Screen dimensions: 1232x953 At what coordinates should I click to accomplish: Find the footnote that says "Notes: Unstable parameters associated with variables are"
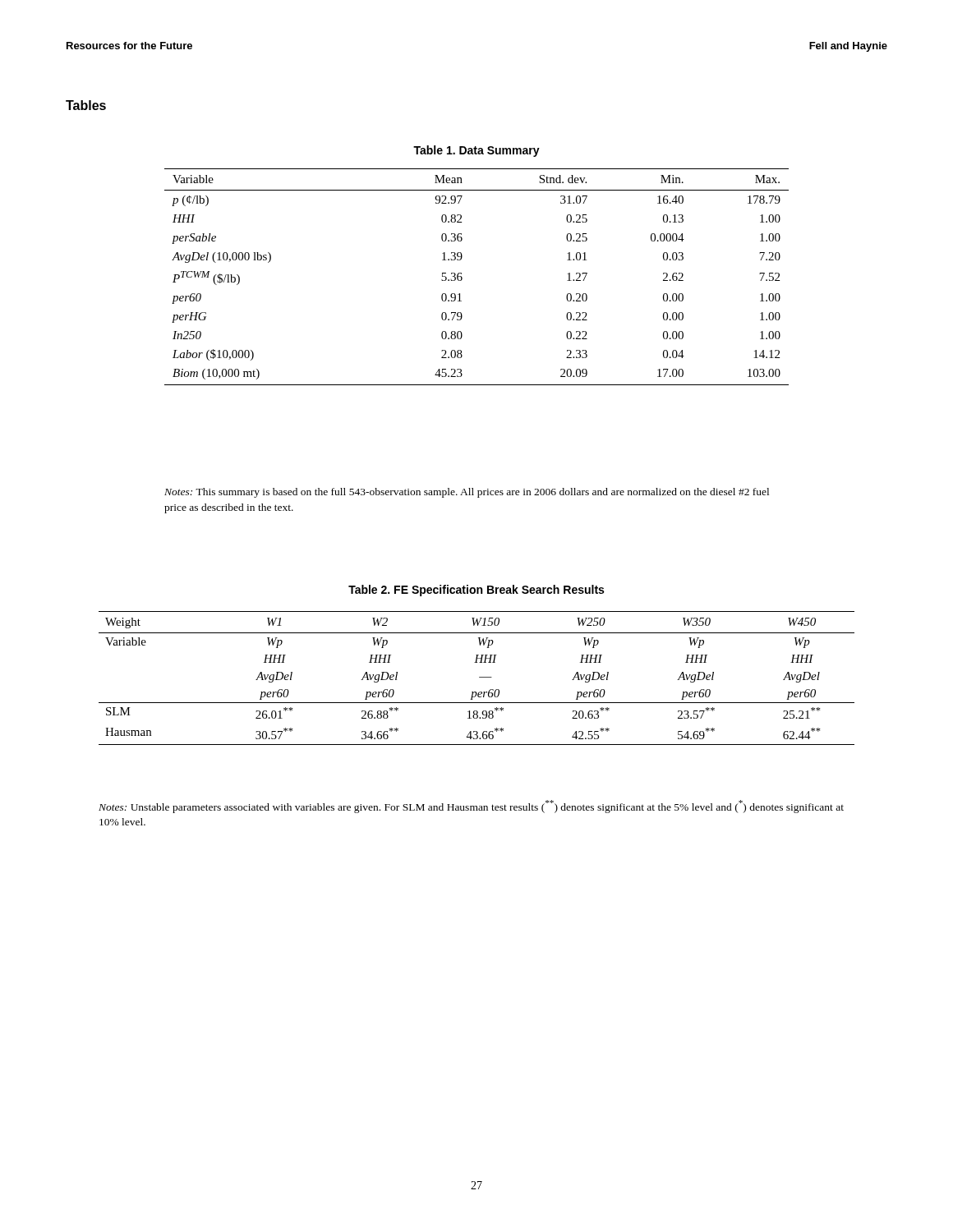[x=471, y=813]
